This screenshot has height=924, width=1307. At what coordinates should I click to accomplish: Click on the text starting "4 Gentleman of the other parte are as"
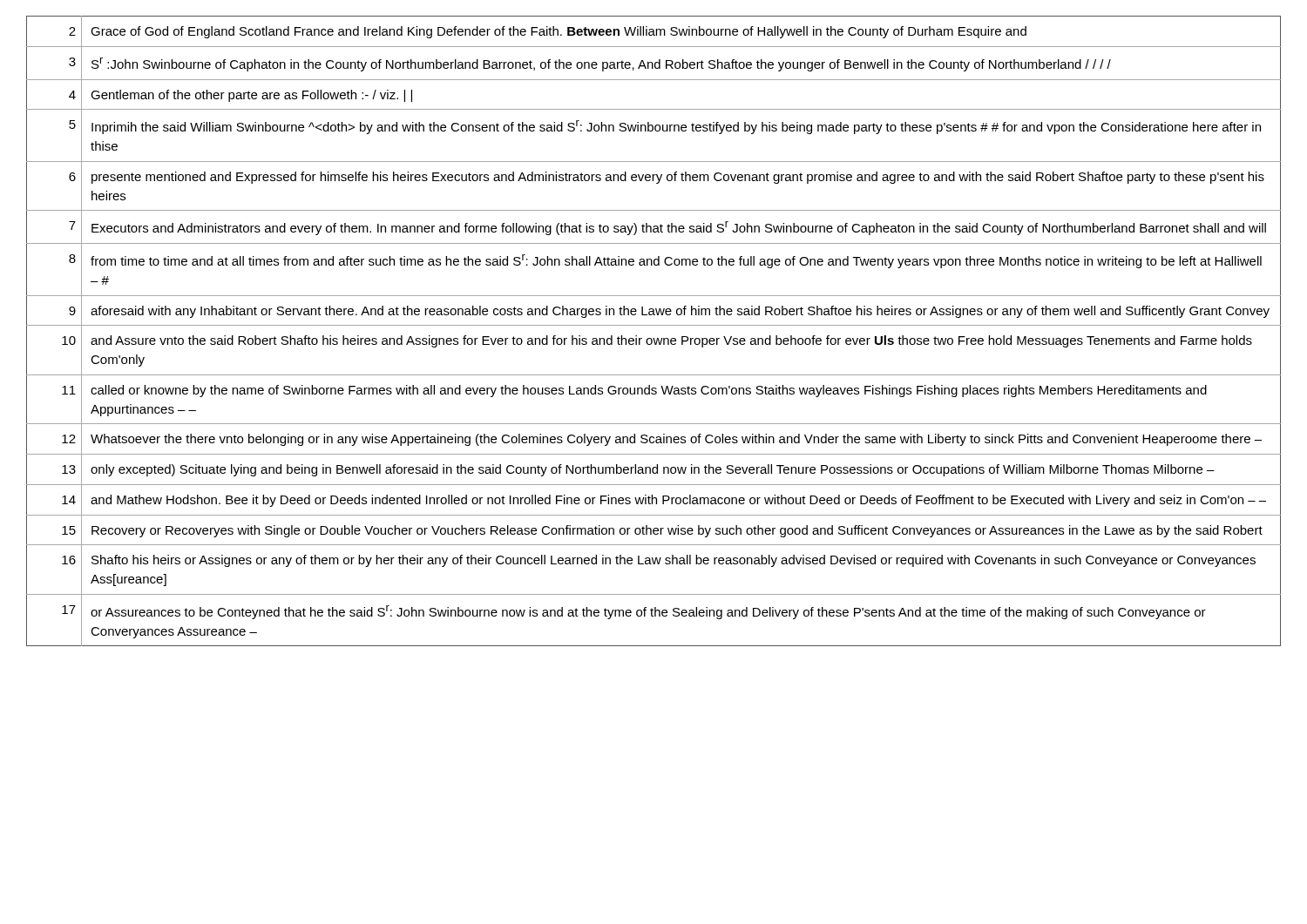tap(654, 94)
